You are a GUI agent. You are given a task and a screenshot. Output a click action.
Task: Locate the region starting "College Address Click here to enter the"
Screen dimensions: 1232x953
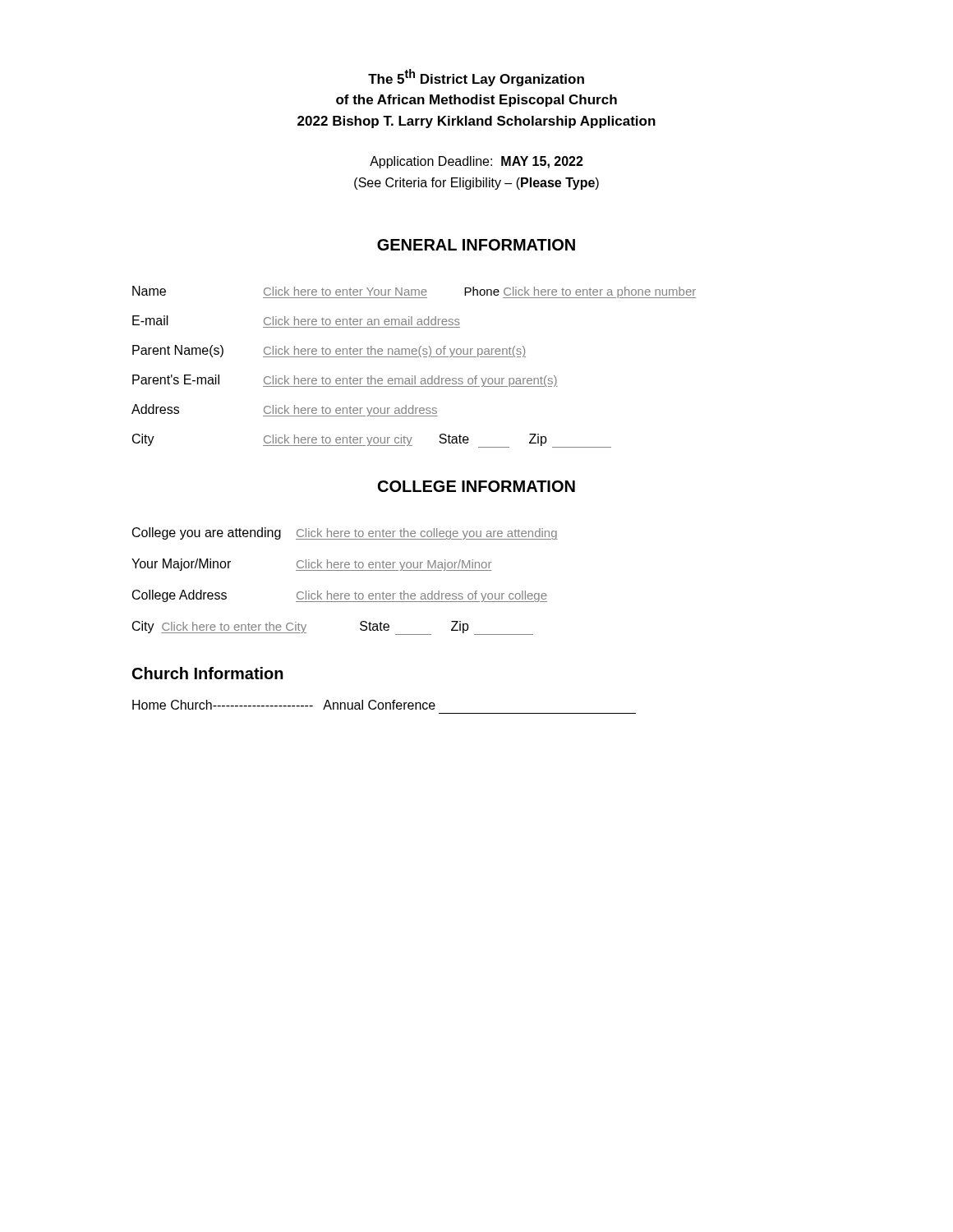point(339,596)
